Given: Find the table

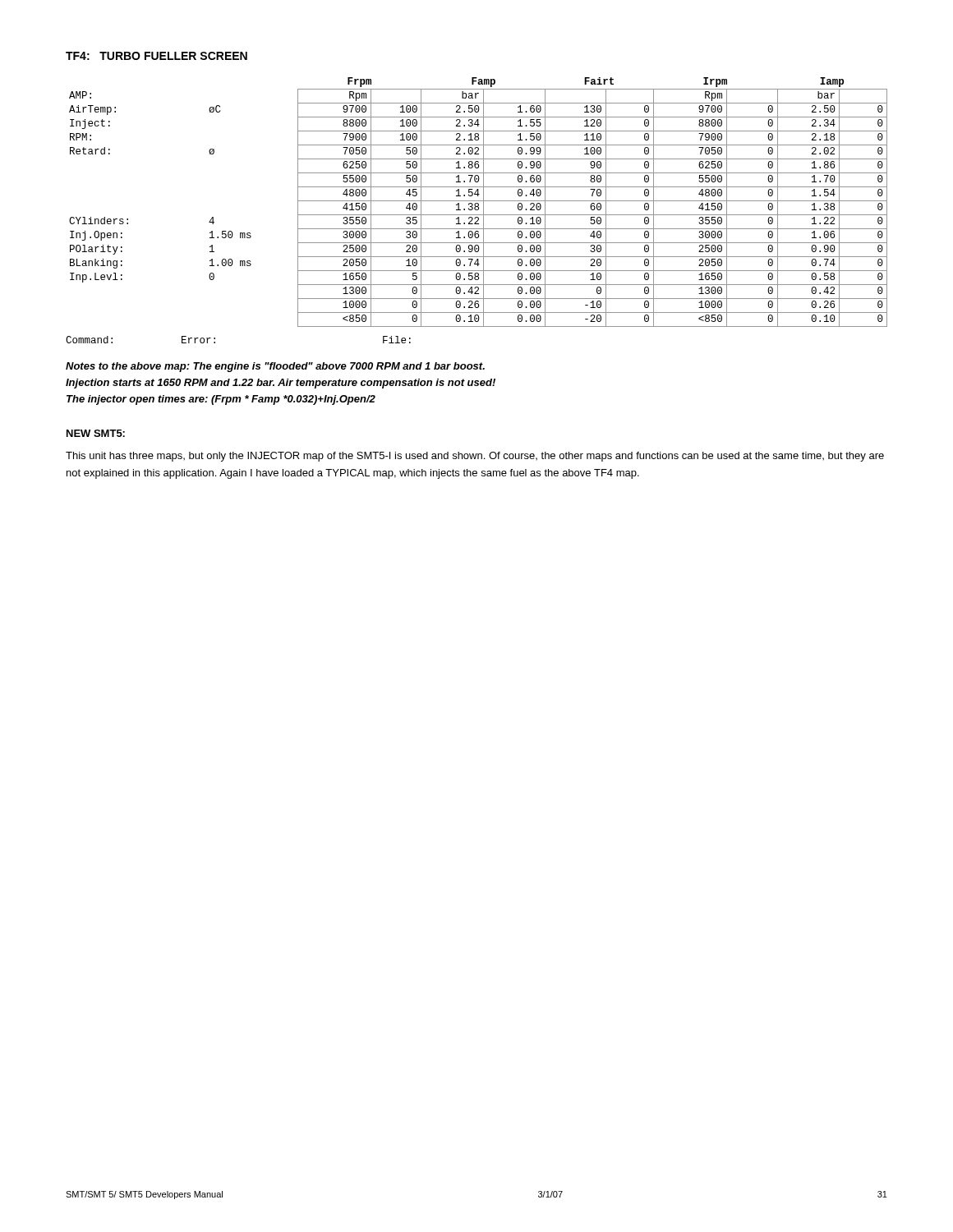Looking at the screenshot, I should (x=476, y=201).
